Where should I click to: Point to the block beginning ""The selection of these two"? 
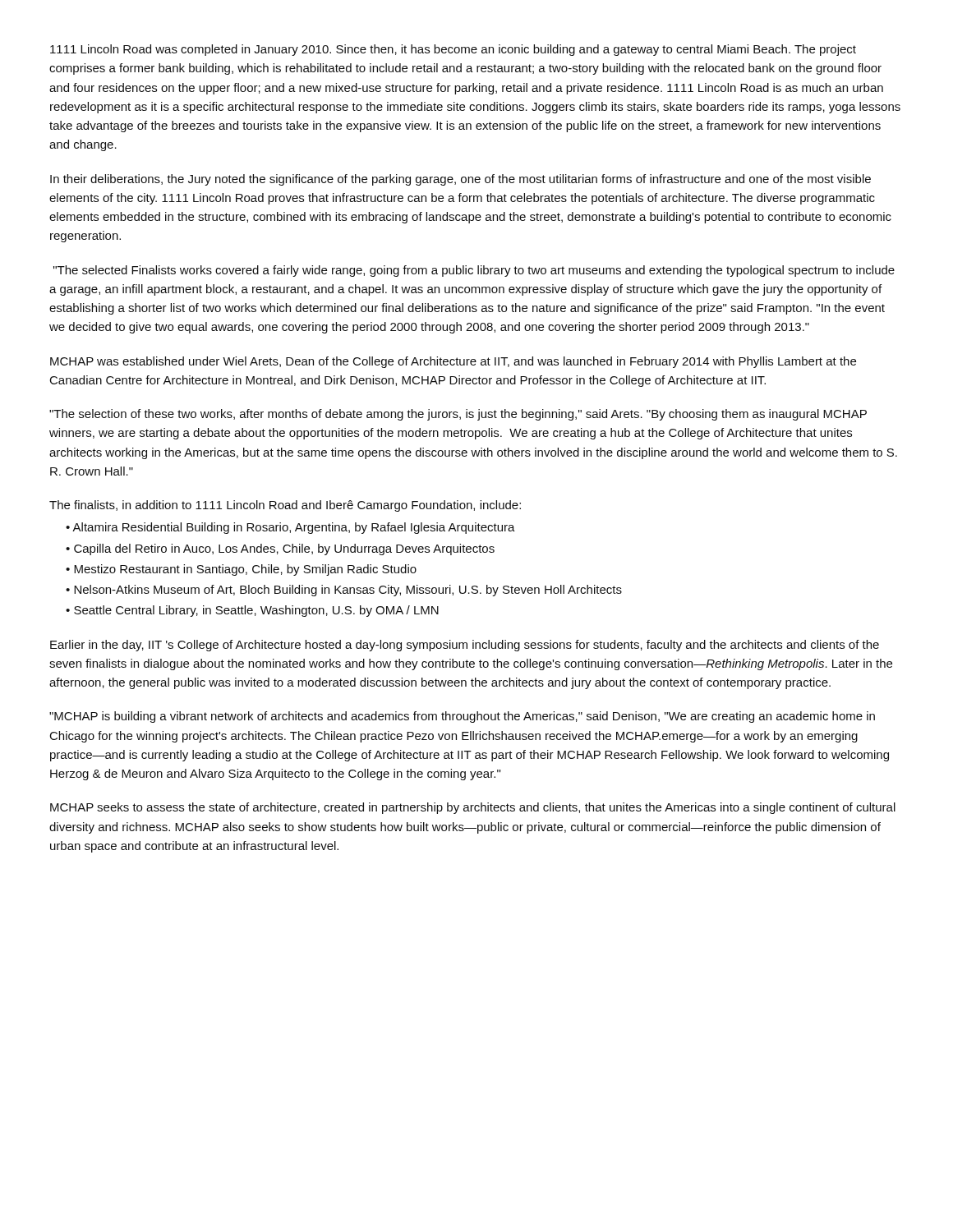(474, 442)
